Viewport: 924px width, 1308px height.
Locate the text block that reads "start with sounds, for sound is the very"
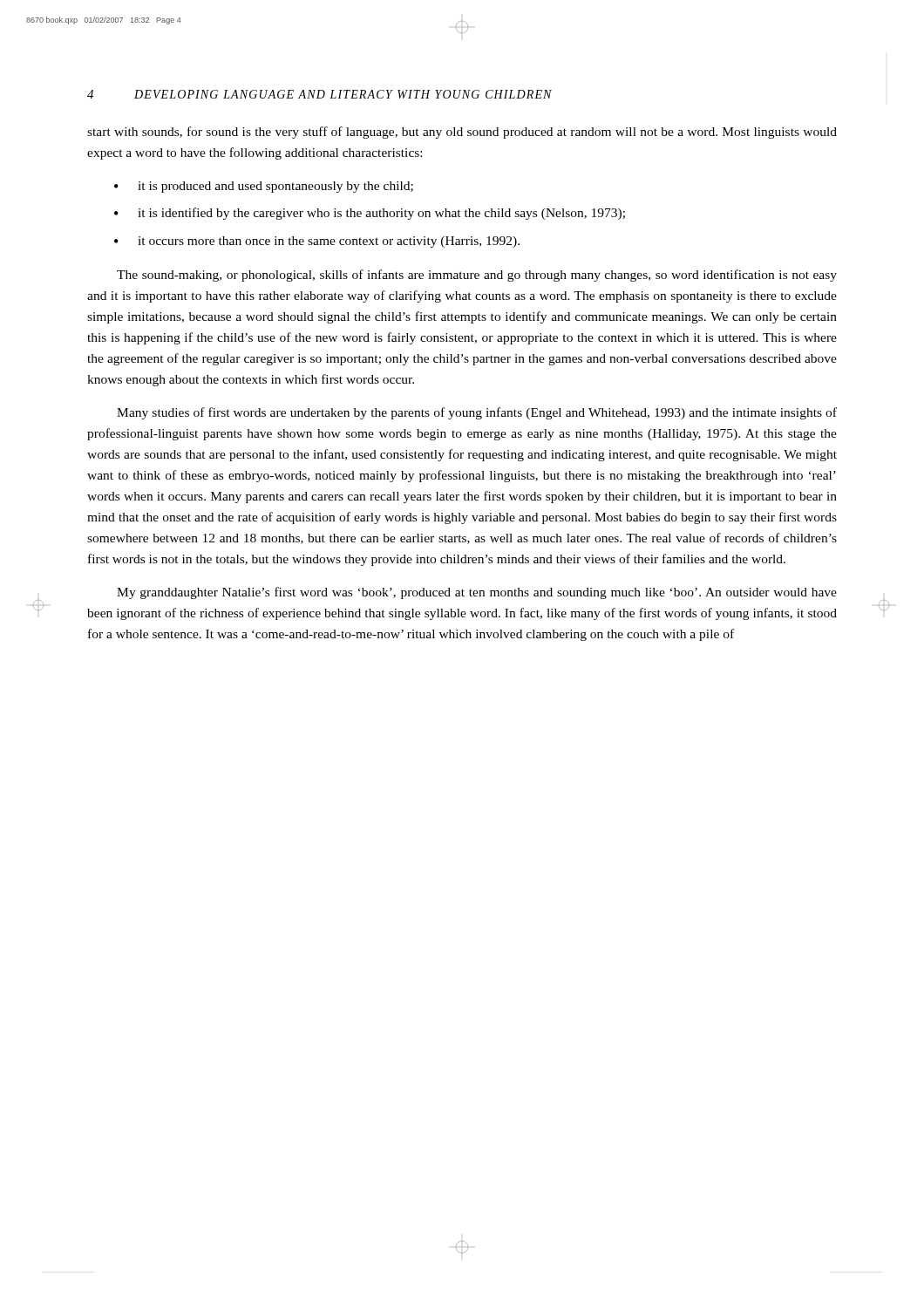pos(462,142)
